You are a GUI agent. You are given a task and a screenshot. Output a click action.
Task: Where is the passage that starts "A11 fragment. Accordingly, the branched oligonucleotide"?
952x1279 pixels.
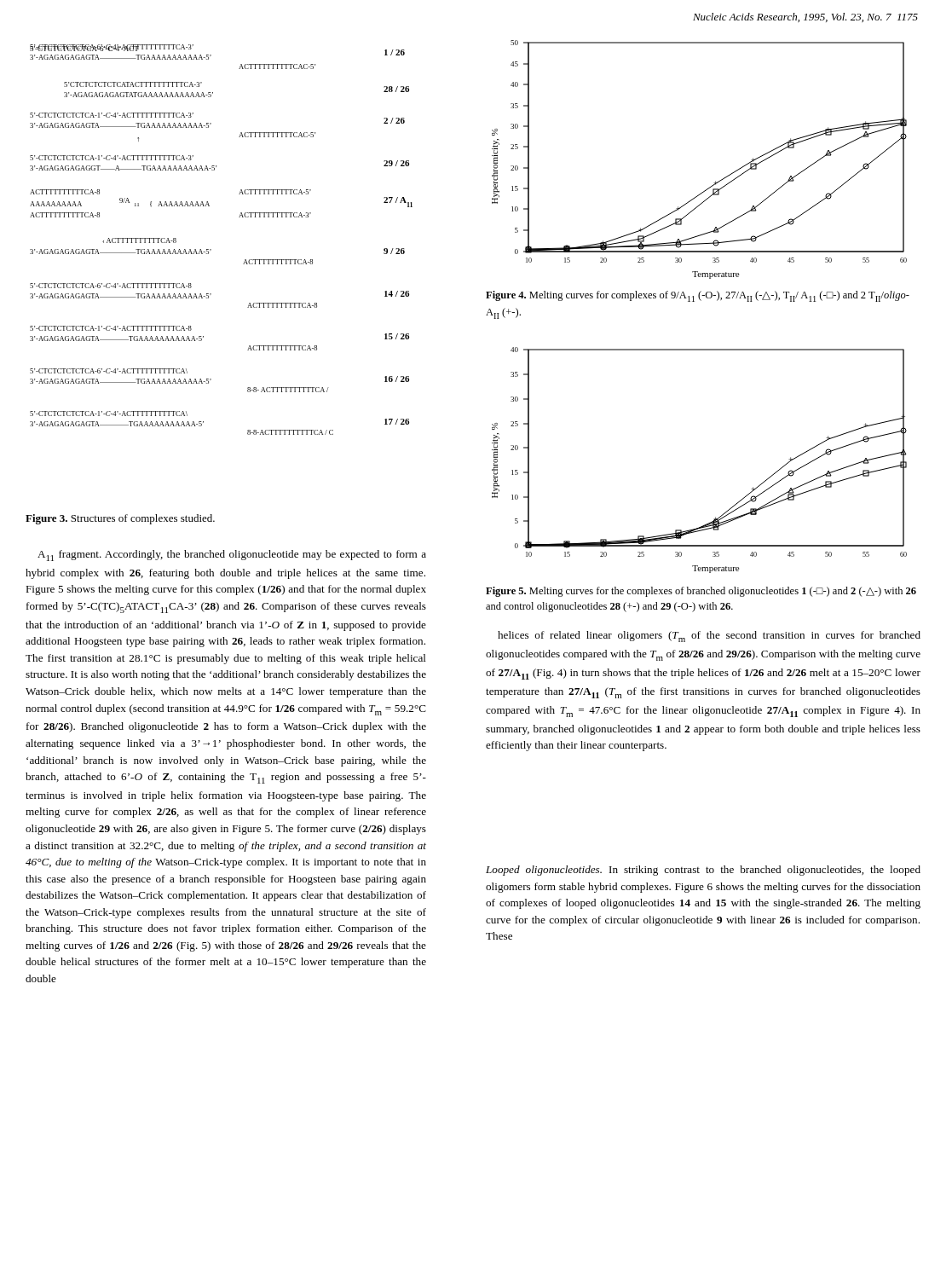pyautogui.click(x=226, y=766)
